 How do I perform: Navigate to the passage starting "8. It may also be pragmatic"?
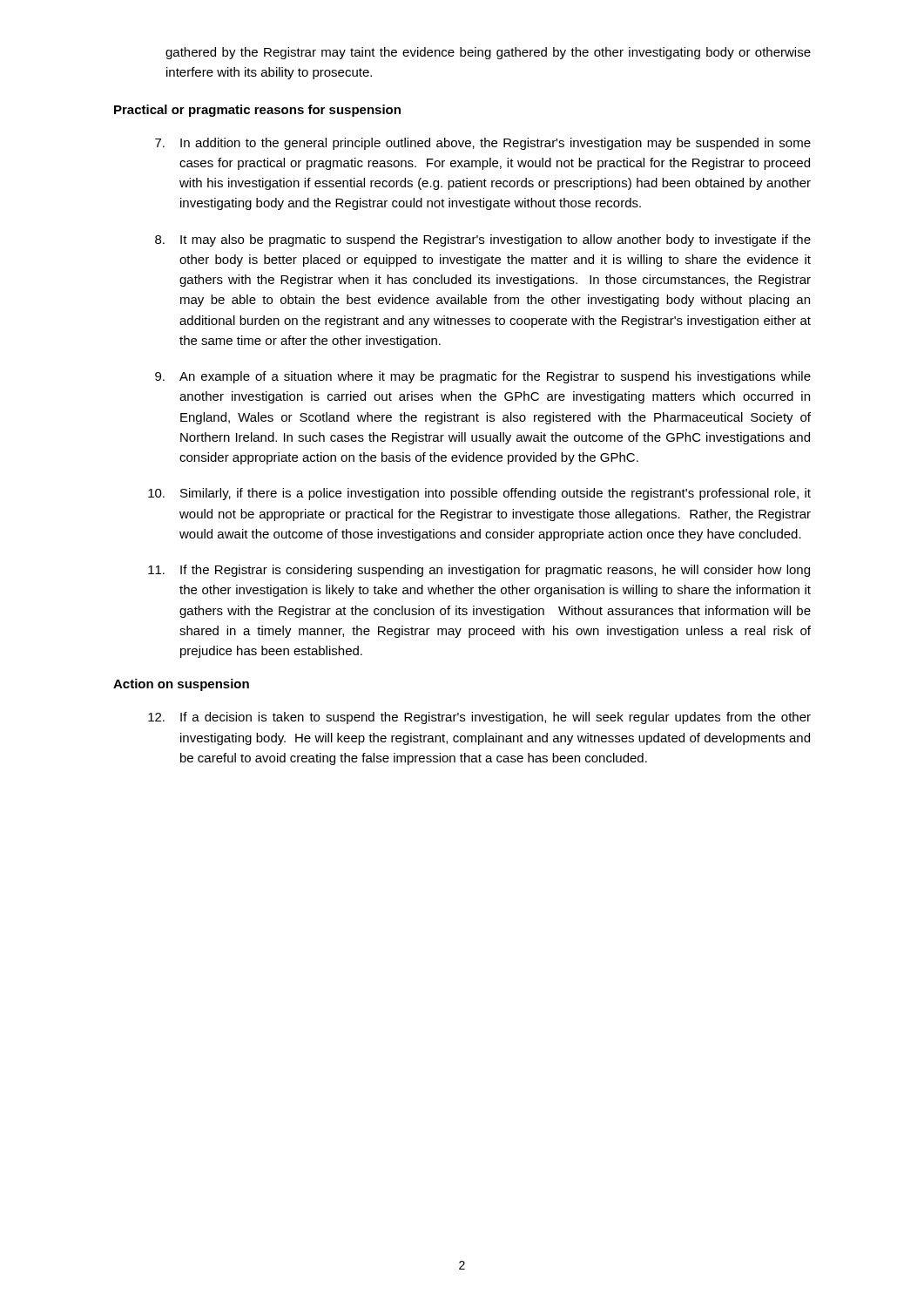click(462, 290)
